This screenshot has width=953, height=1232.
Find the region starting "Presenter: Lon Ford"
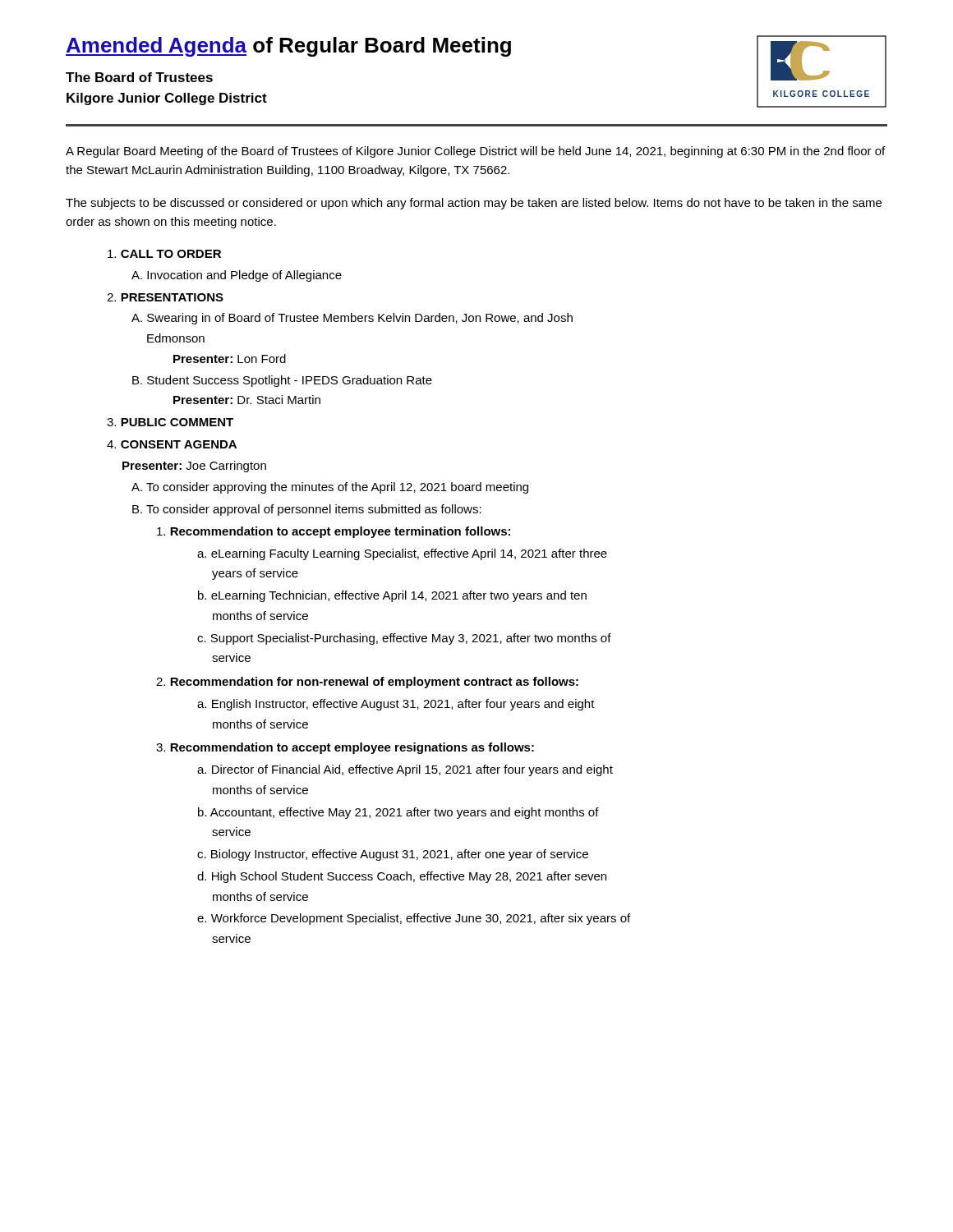coord(229,358)
